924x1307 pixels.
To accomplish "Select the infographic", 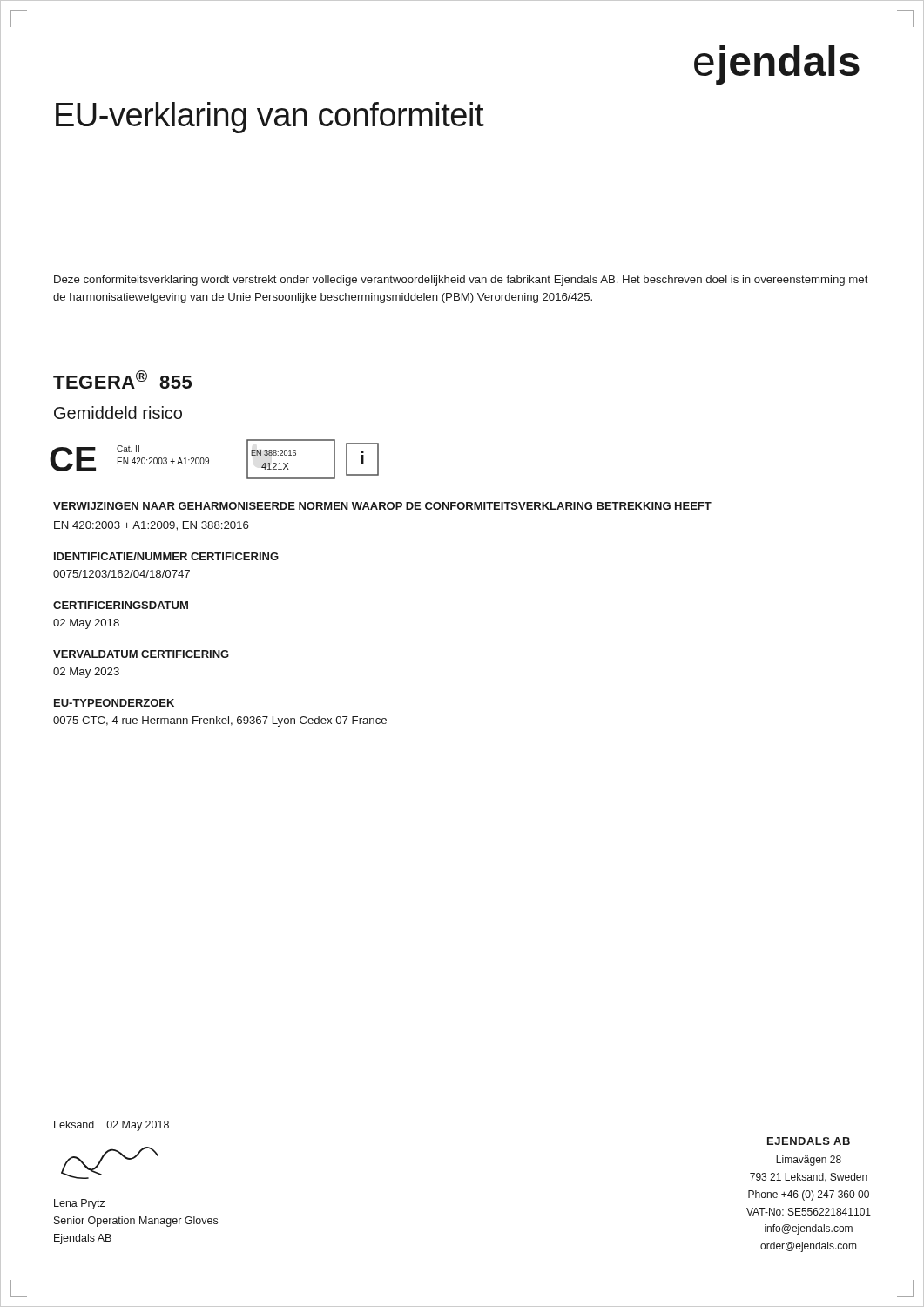I will (x=232, y=459).
